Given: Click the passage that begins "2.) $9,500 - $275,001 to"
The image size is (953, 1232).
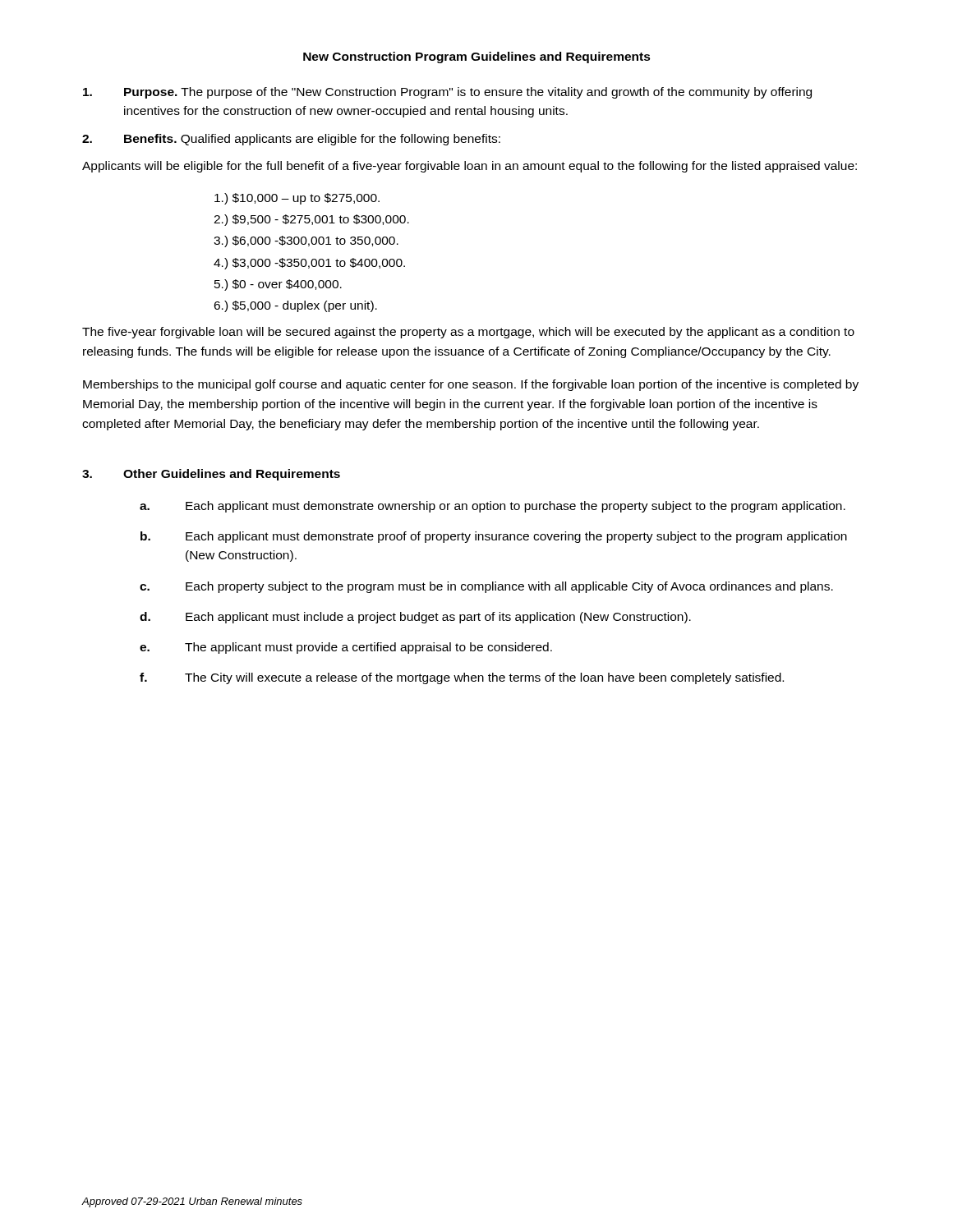Looking at the screenshot, I should 312,219.
